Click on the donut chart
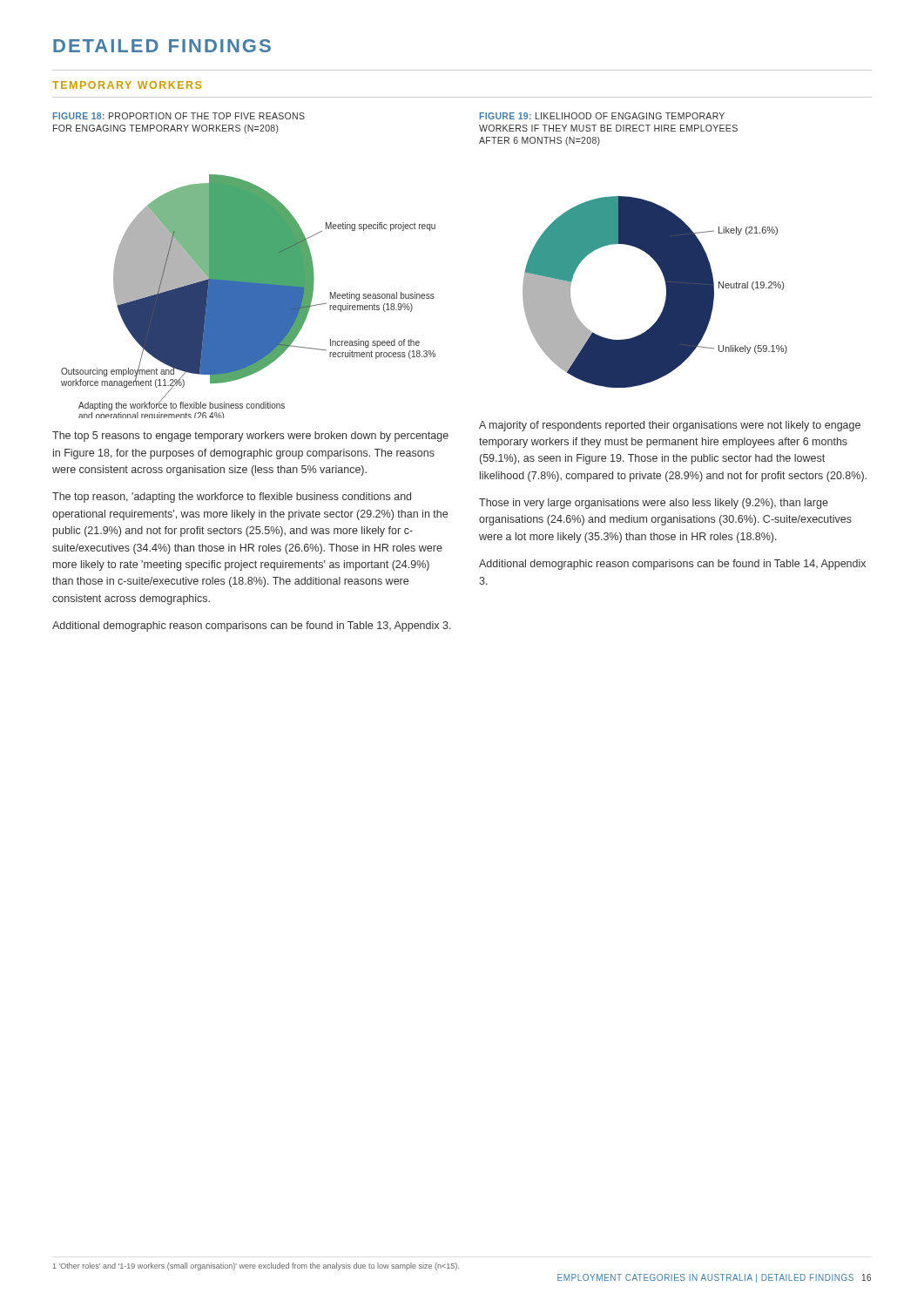Image resolution: width=924 pixels, height=1307 pixels. pyautogui.click(x=675, y=261)
